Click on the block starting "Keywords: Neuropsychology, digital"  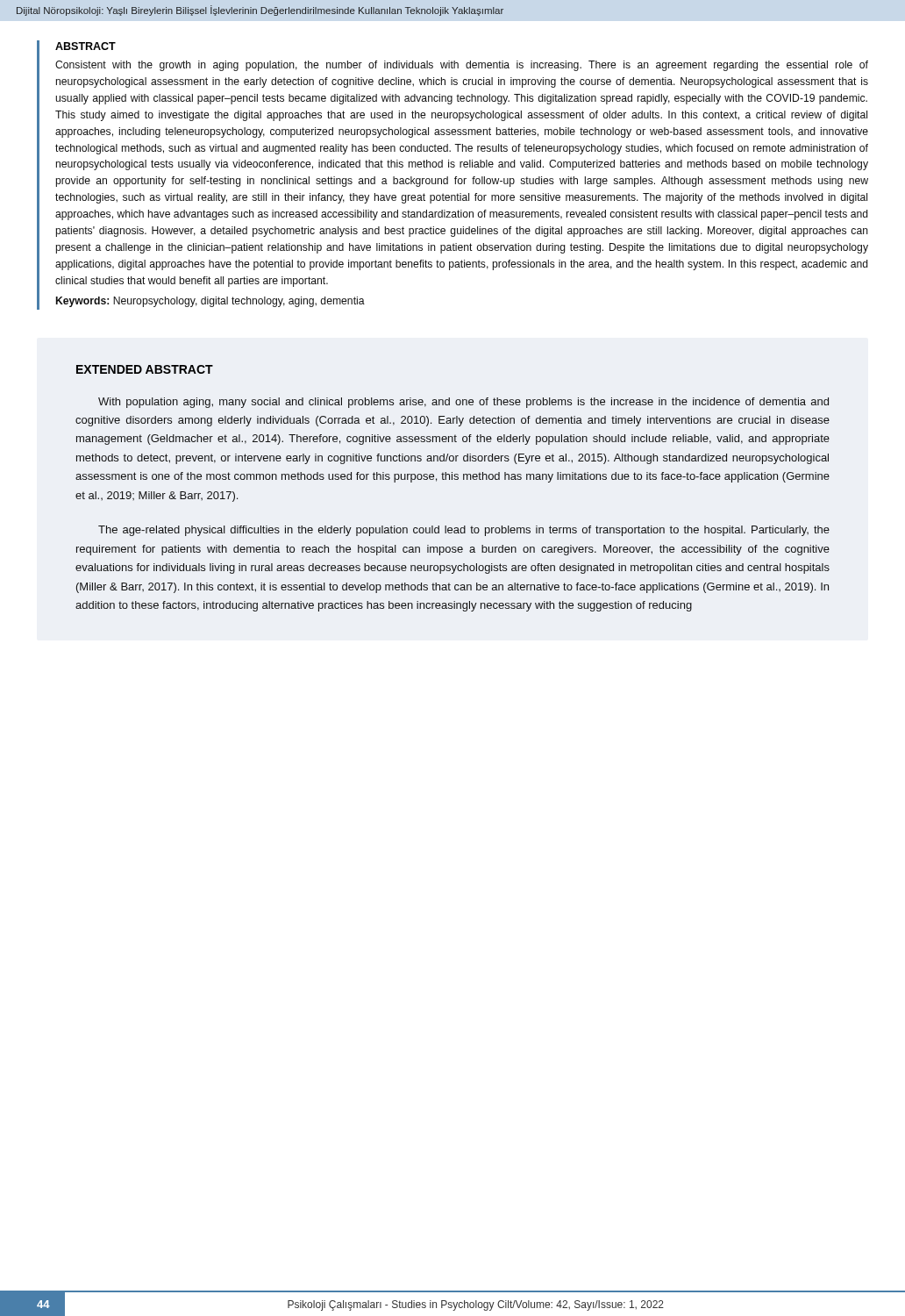[210, 301]
